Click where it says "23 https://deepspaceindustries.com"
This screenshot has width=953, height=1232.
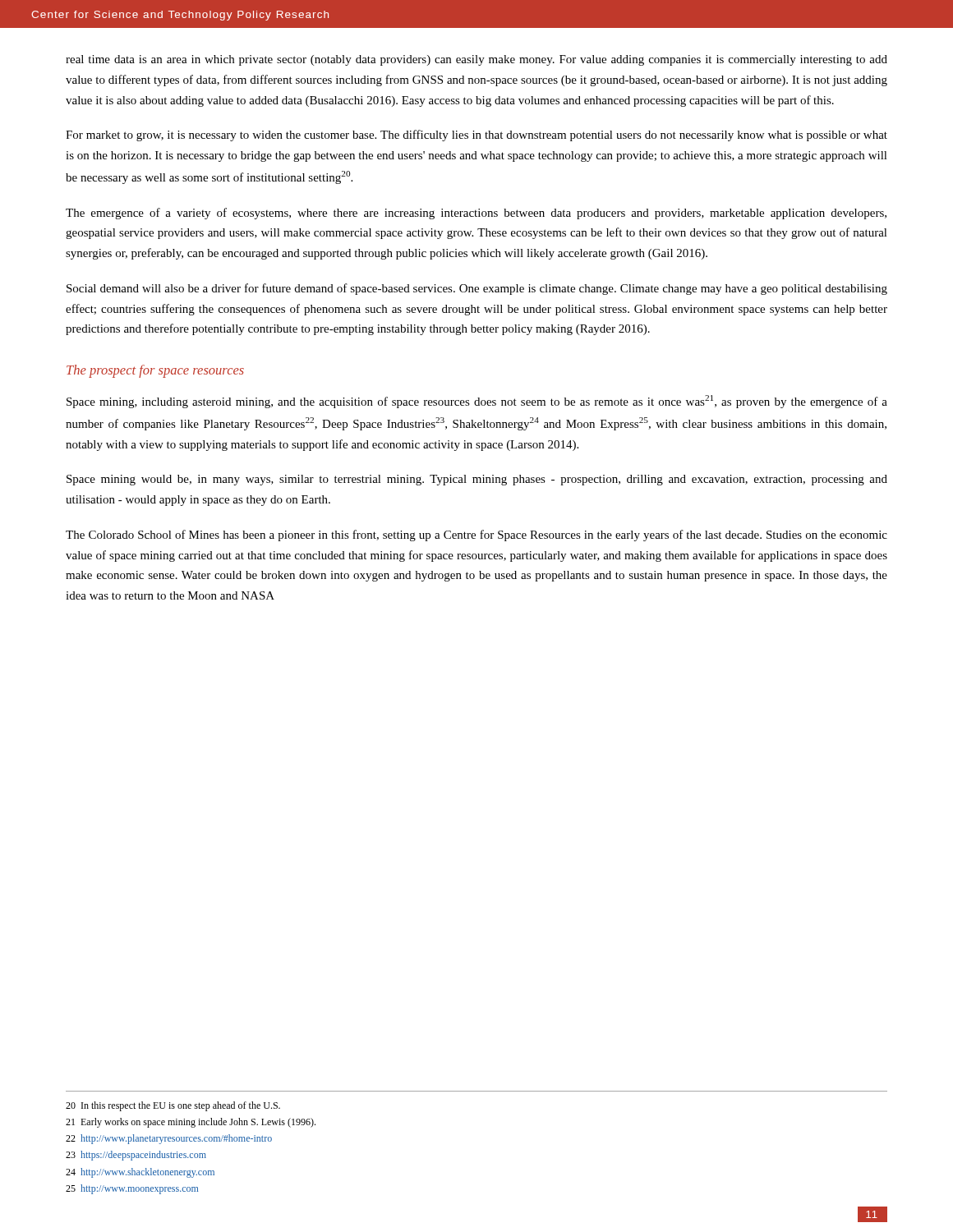click(x=136, y=1155)
